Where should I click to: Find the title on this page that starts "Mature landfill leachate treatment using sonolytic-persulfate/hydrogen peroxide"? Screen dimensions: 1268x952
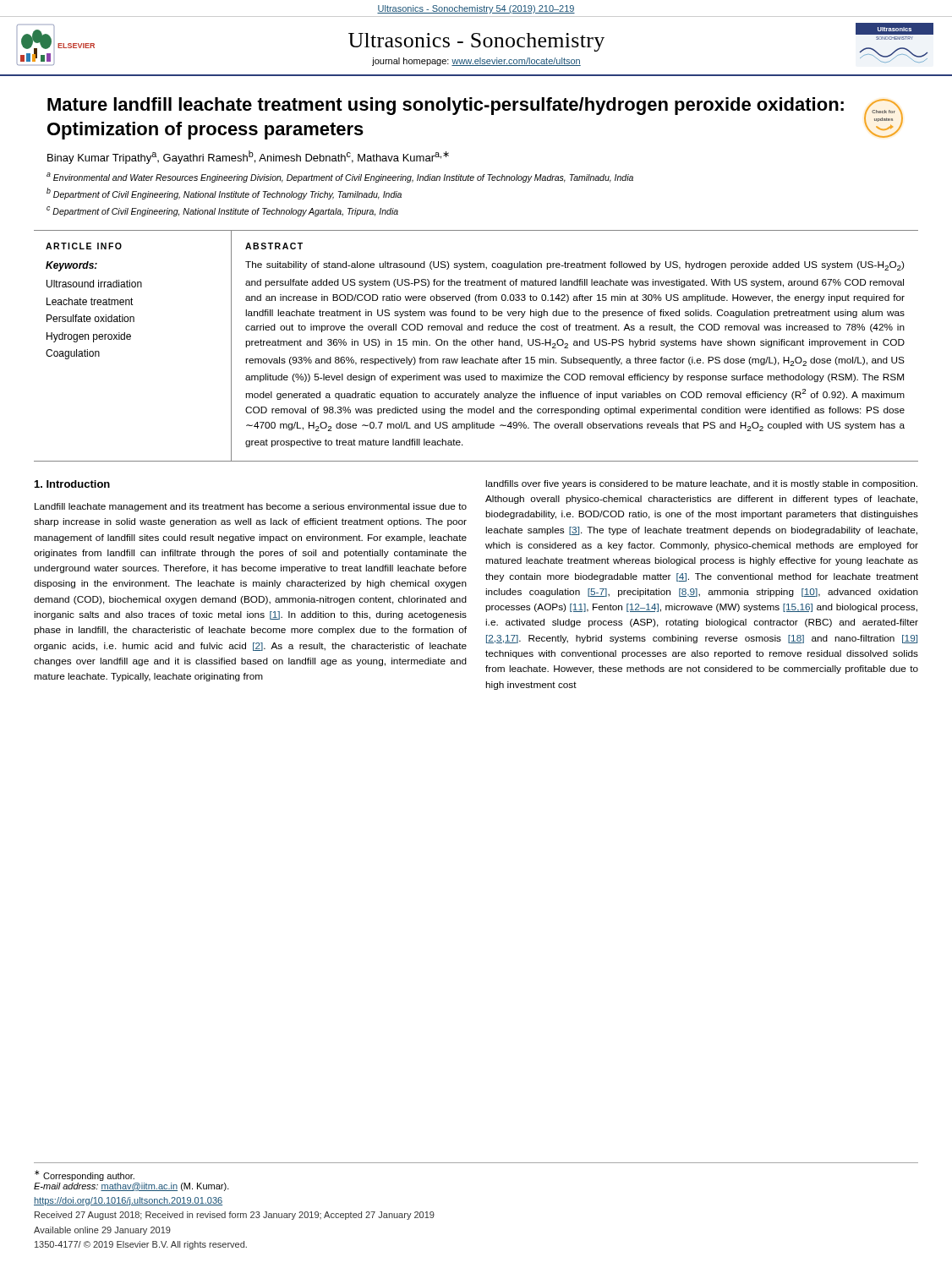tap(446, 116)
